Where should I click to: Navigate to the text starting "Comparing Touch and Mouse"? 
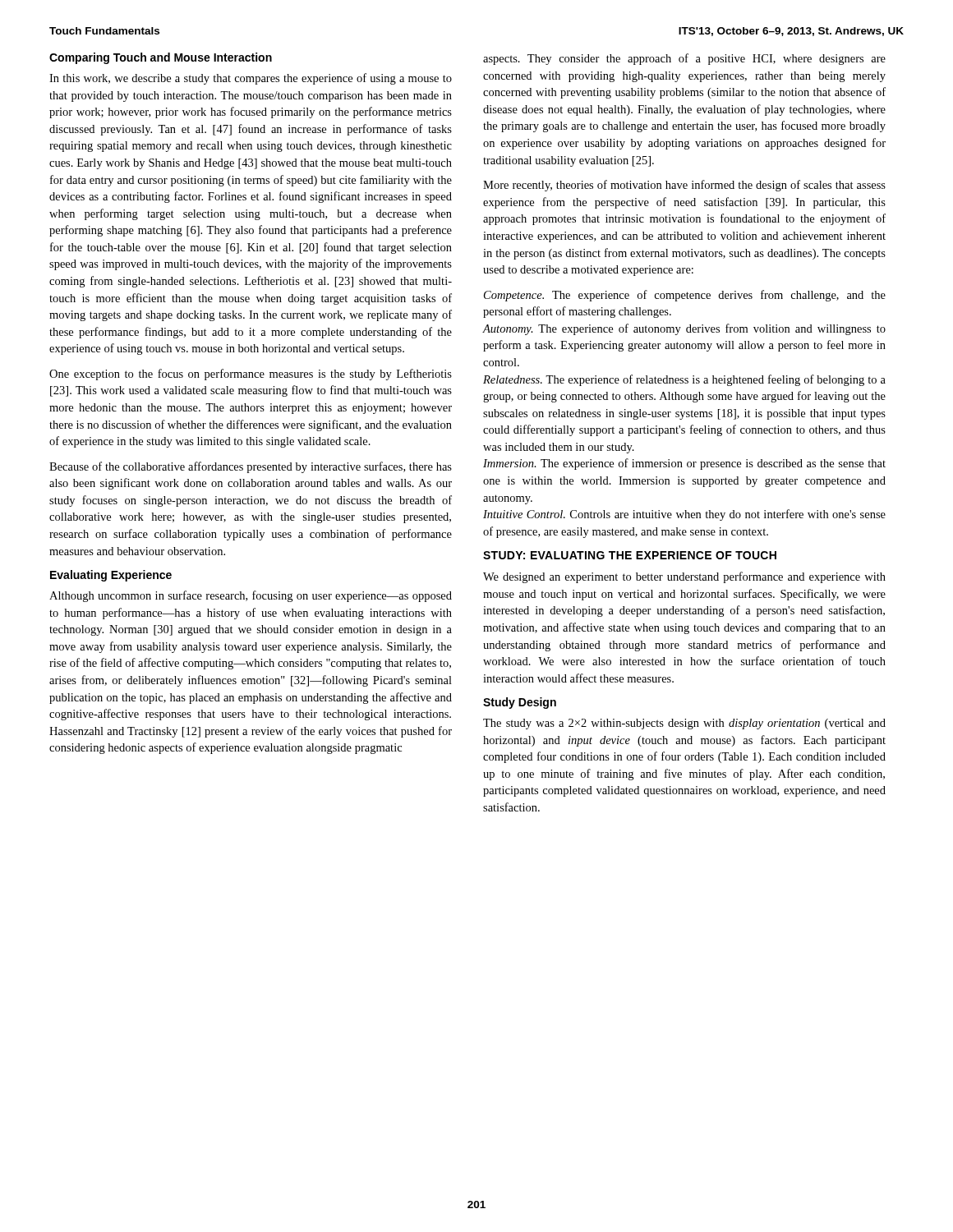tap(161, 58)
